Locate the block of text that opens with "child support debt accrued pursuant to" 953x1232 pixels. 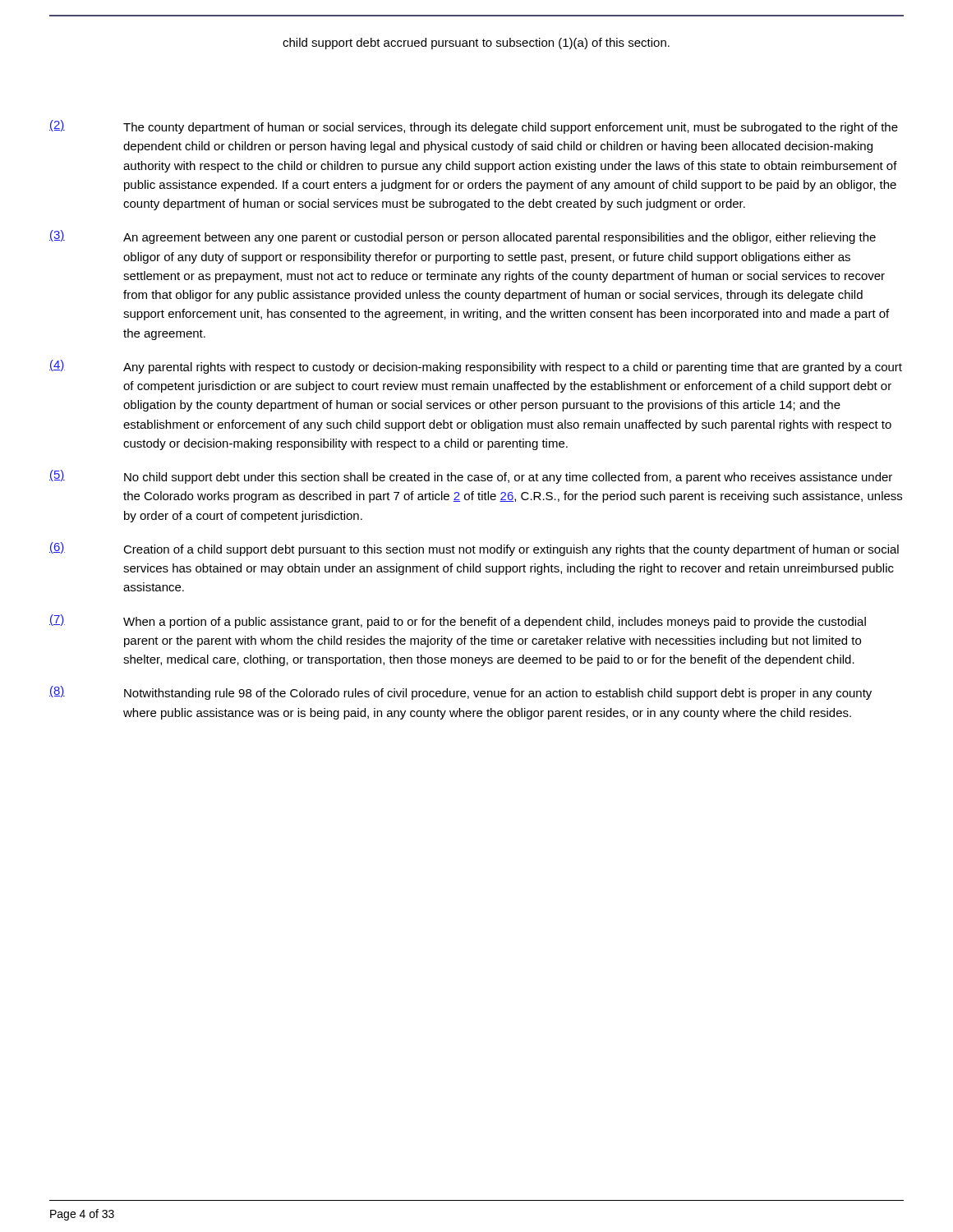(x=476, y=42)
